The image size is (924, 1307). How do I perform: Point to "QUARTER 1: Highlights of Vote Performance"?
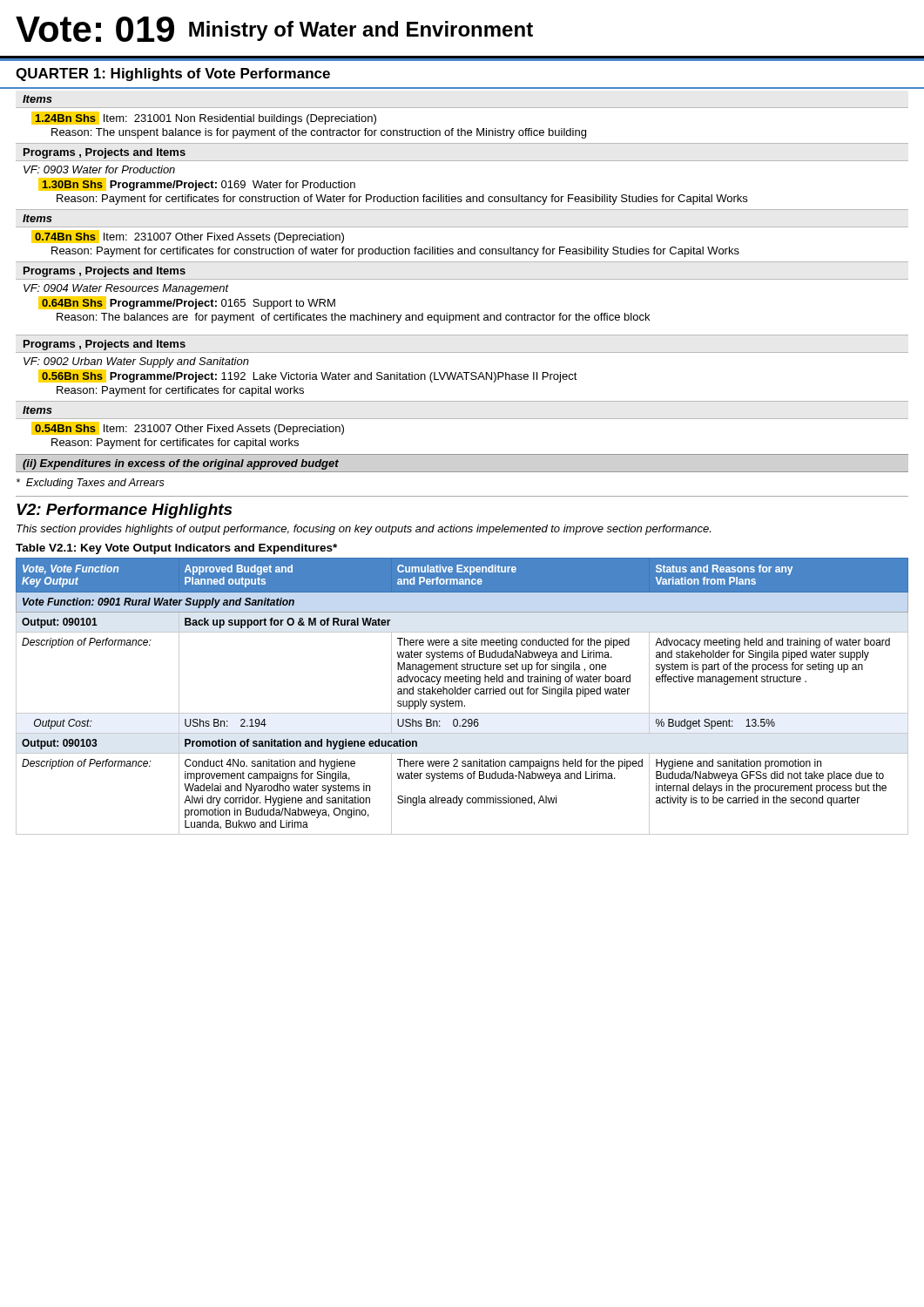[173, 74]
